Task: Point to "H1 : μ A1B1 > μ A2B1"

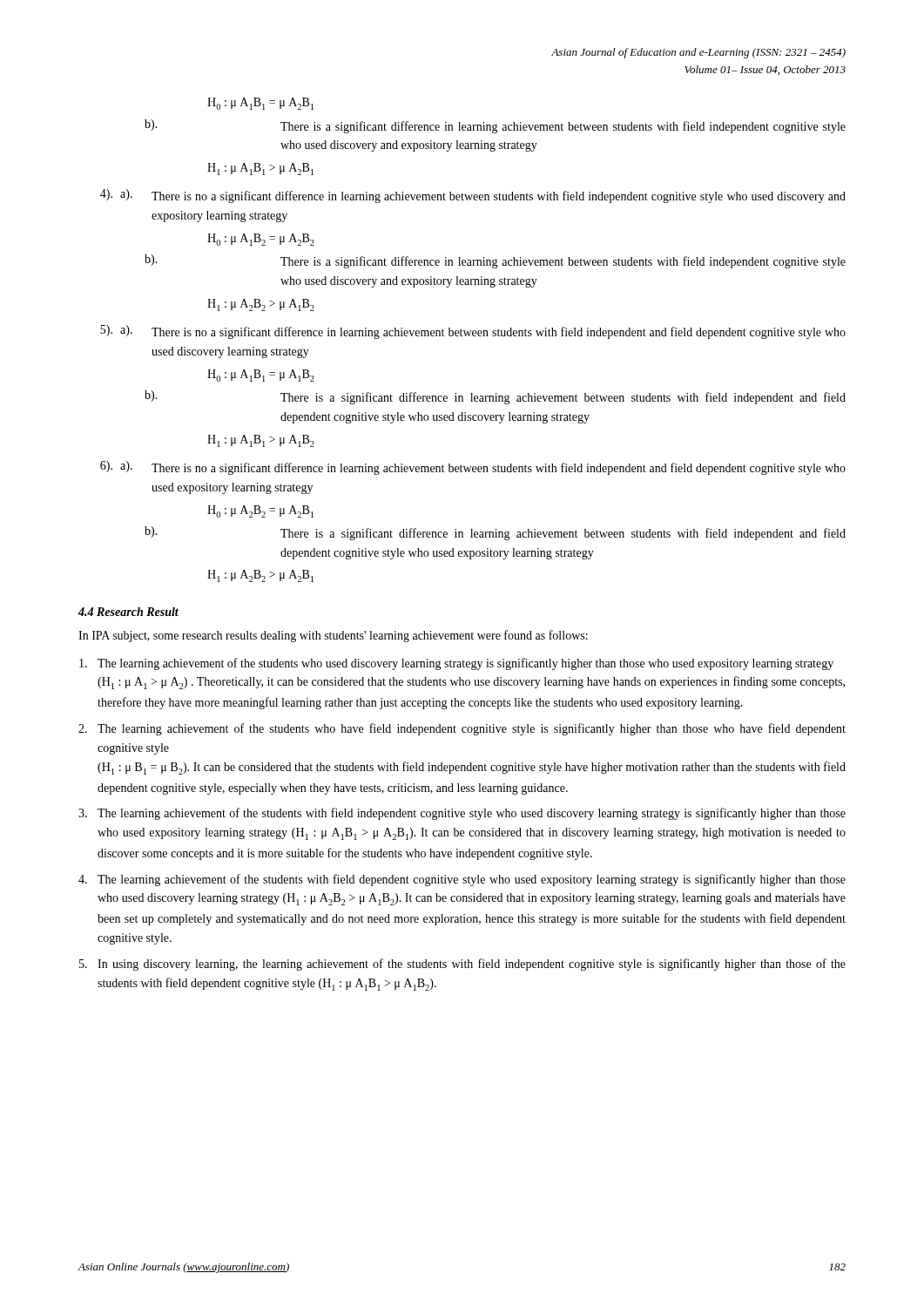Action: point(261,169)
